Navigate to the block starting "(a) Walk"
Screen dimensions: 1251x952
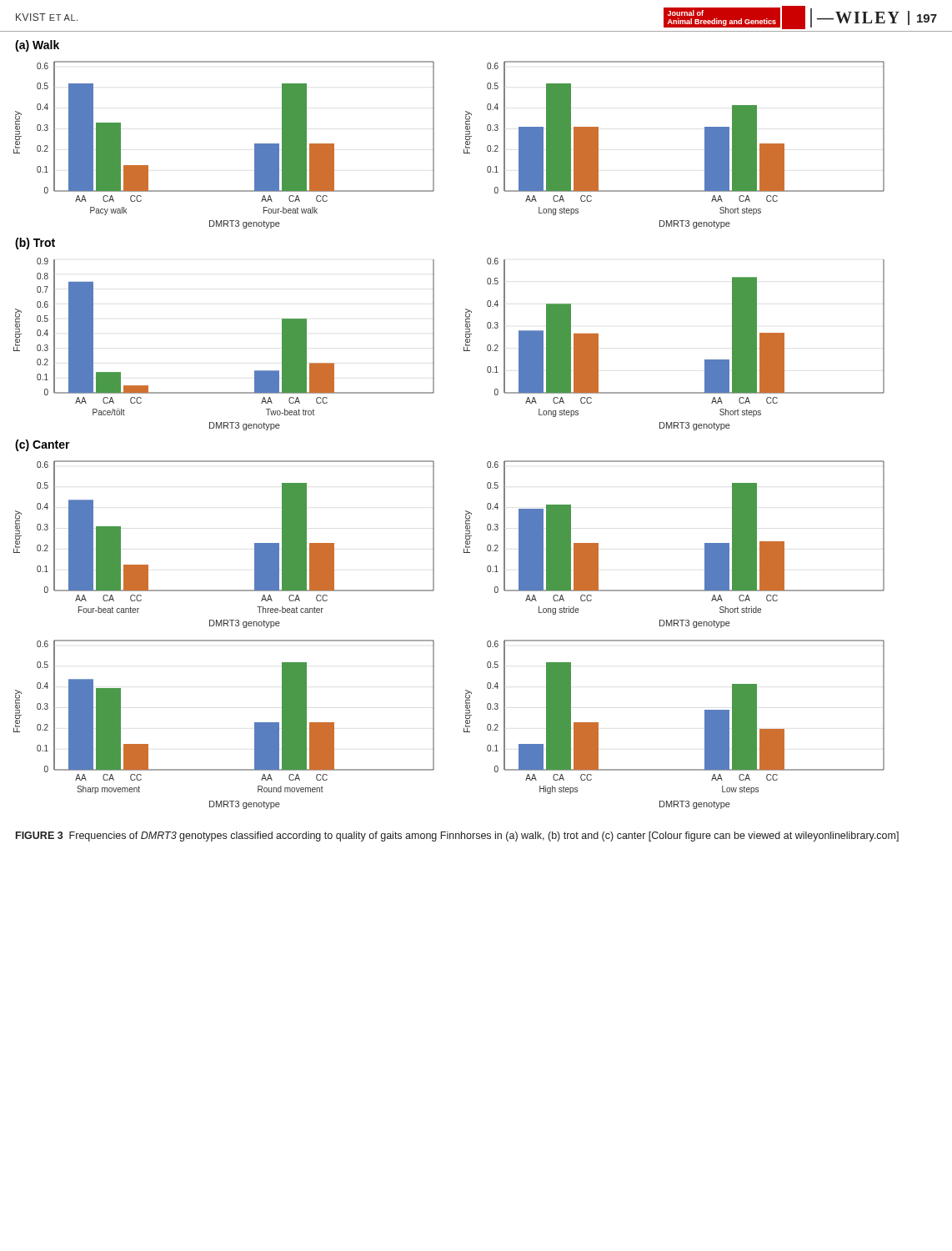point(37,45)
